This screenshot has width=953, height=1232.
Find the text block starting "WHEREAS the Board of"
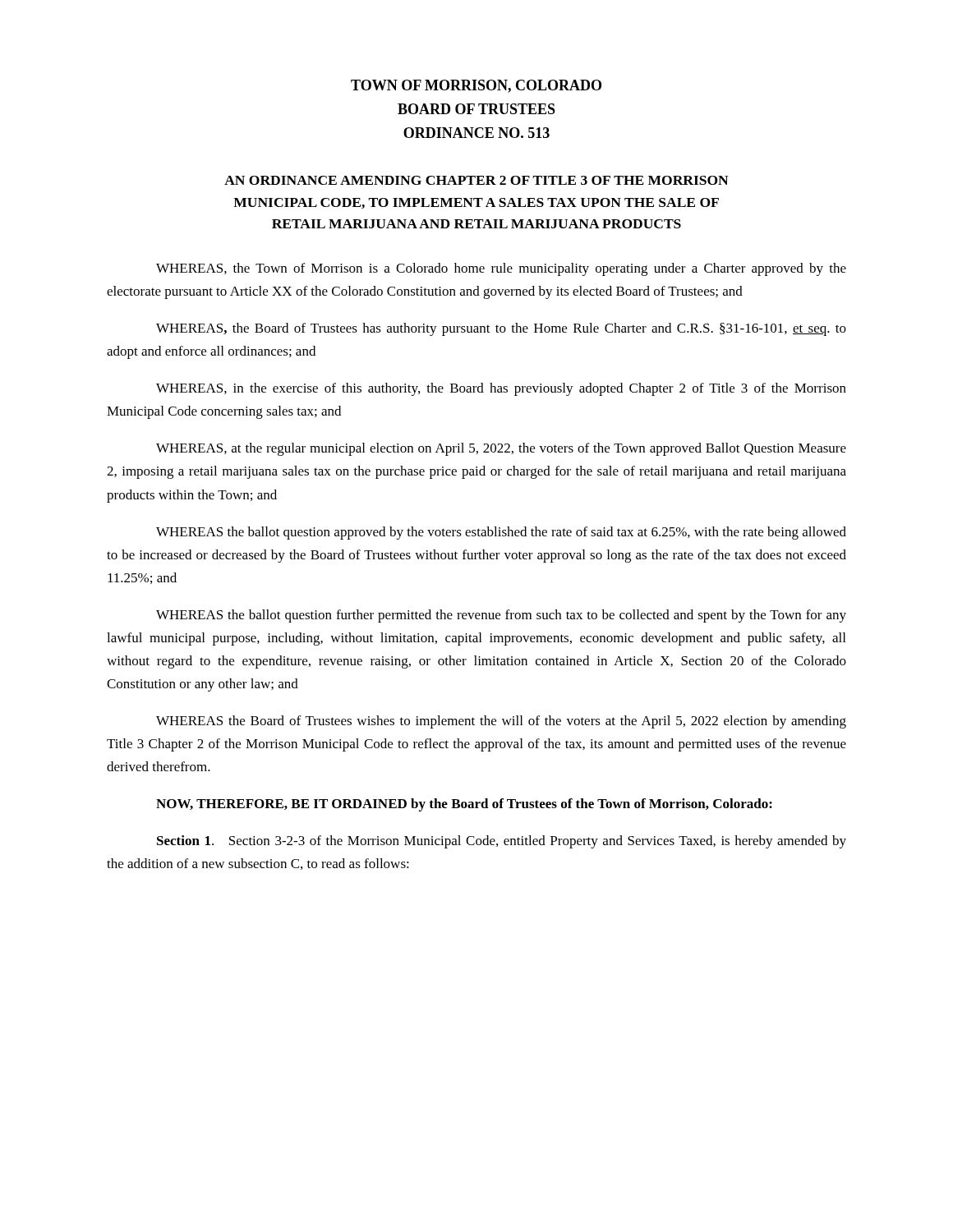point(476,744)
